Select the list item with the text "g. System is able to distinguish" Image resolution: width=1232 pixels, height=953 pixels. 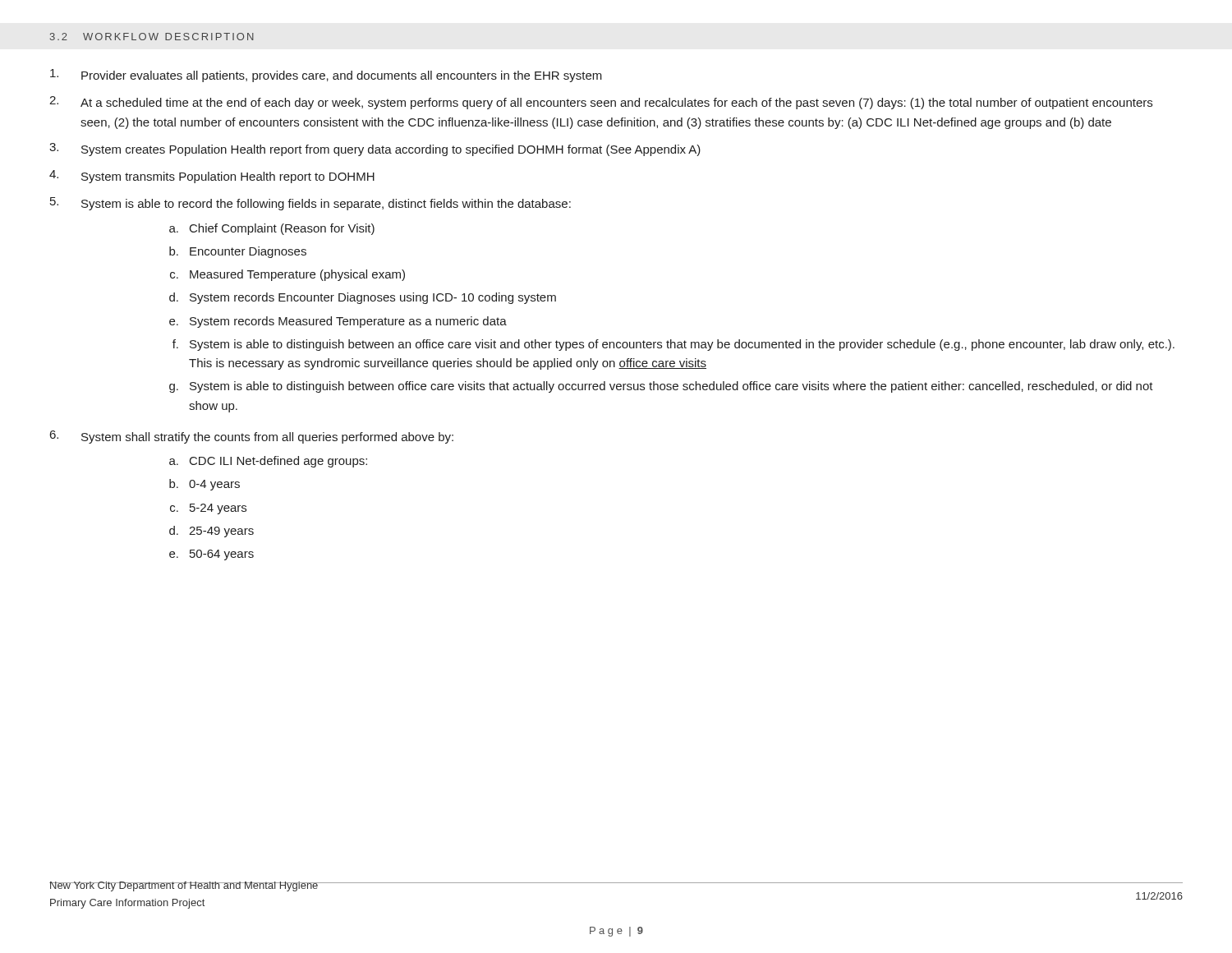tap(632, 396)
